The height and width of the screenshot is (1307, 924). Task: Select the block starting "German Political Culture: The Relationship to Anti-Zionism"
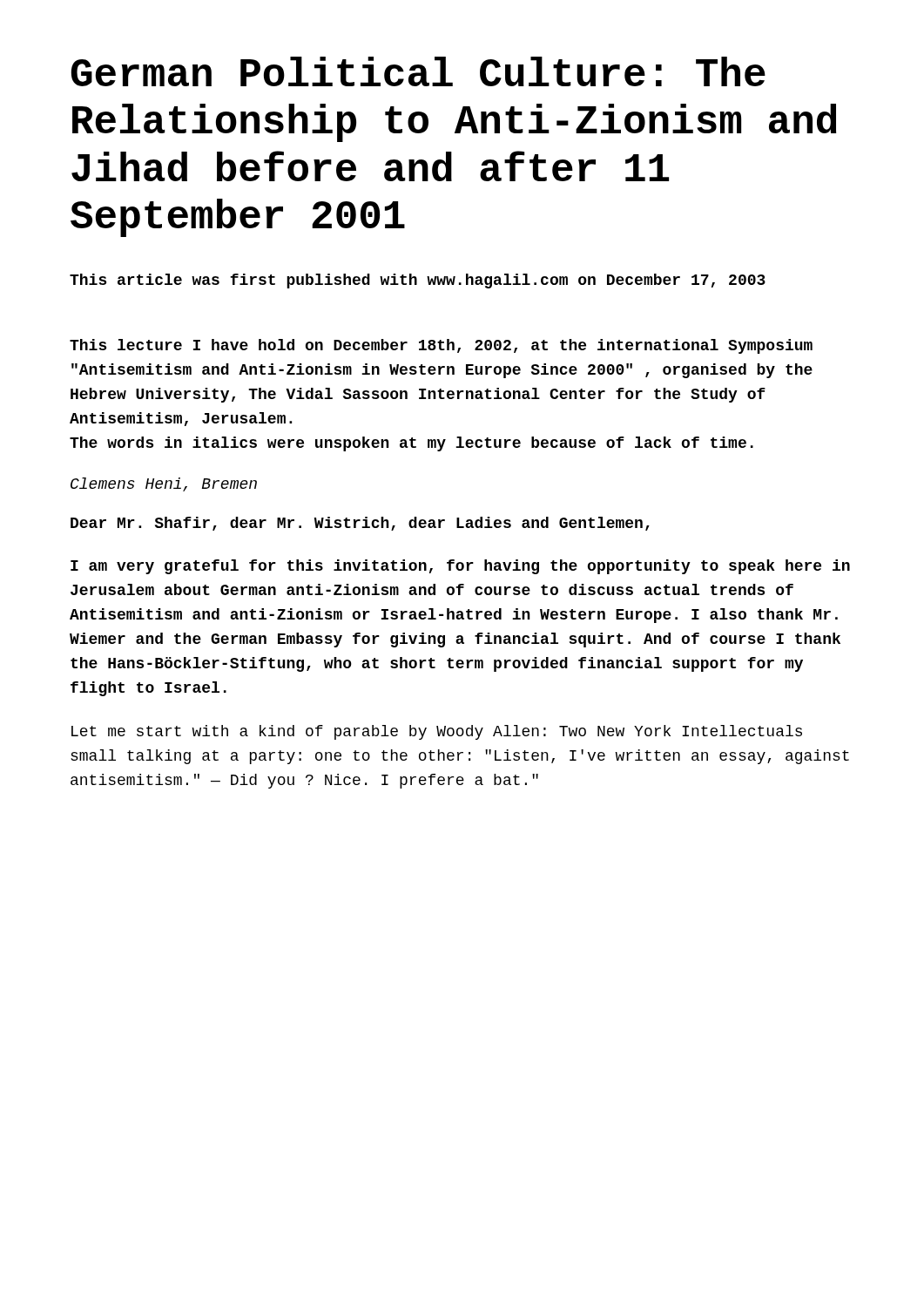pos(454,147)
